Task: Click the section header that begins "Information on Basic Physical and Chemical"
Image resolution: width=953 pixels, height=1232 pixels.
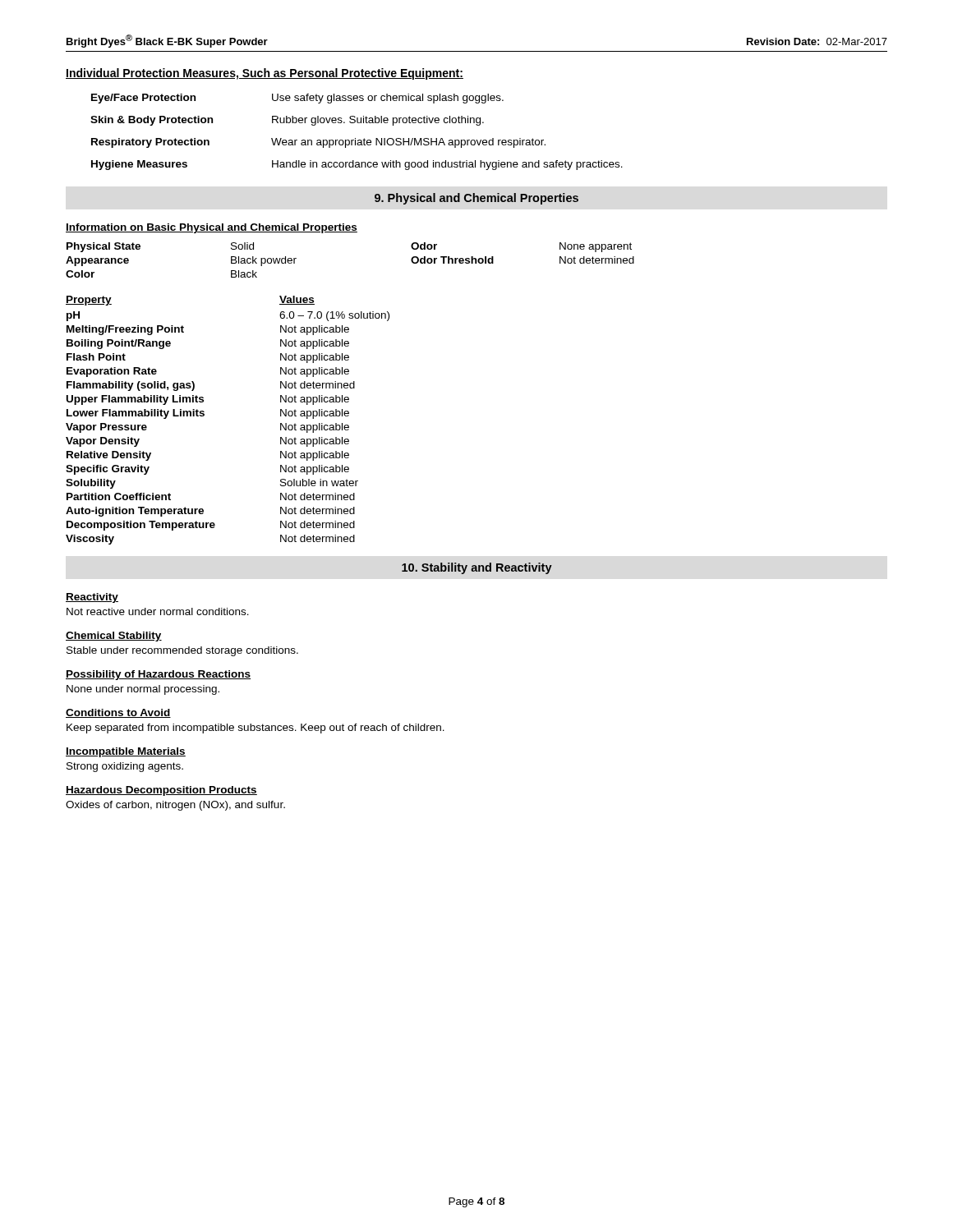Action: click(x=212, y=227)
